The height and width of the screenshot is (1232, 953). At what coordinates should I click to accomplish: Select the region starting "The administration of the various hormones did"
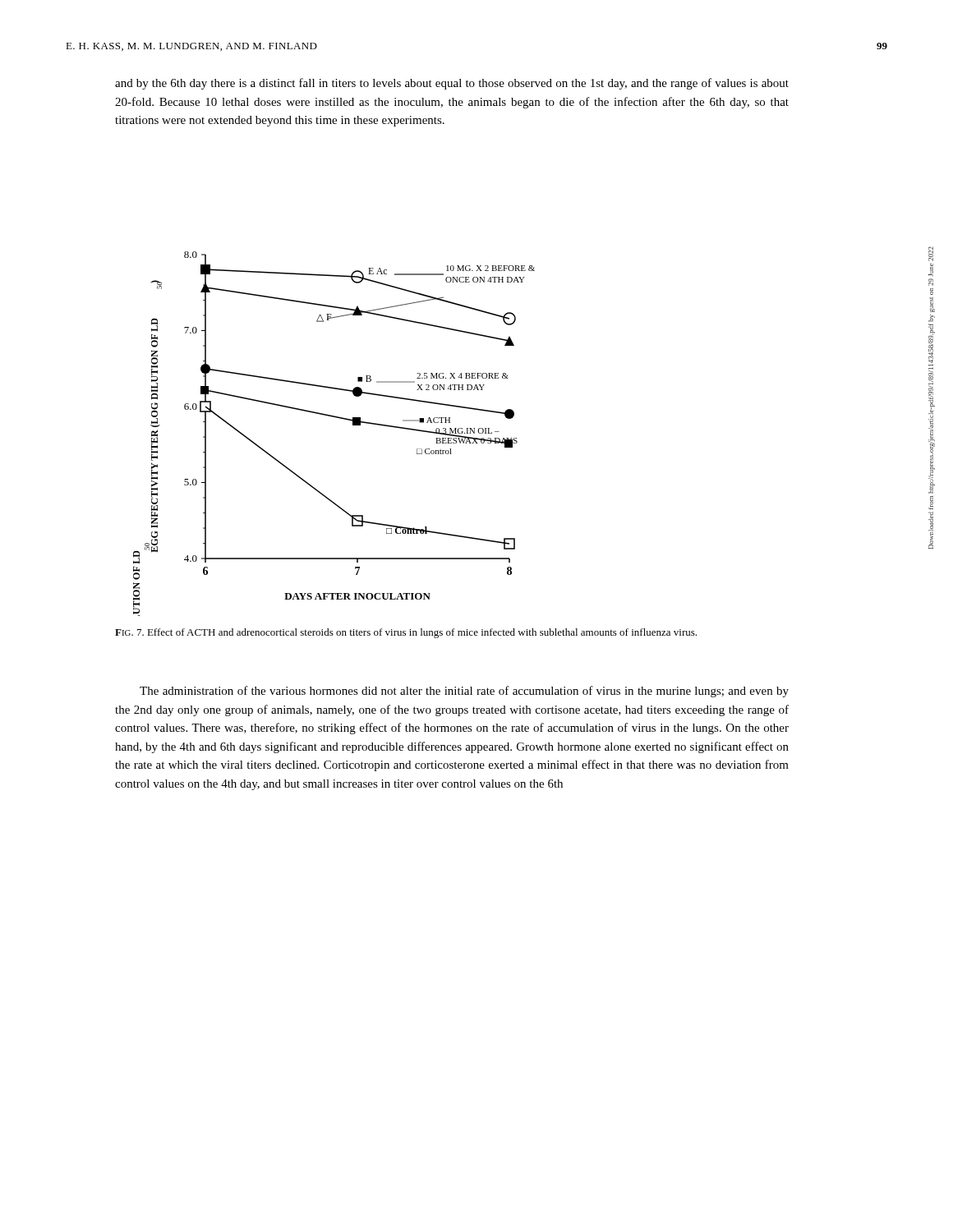452,737
